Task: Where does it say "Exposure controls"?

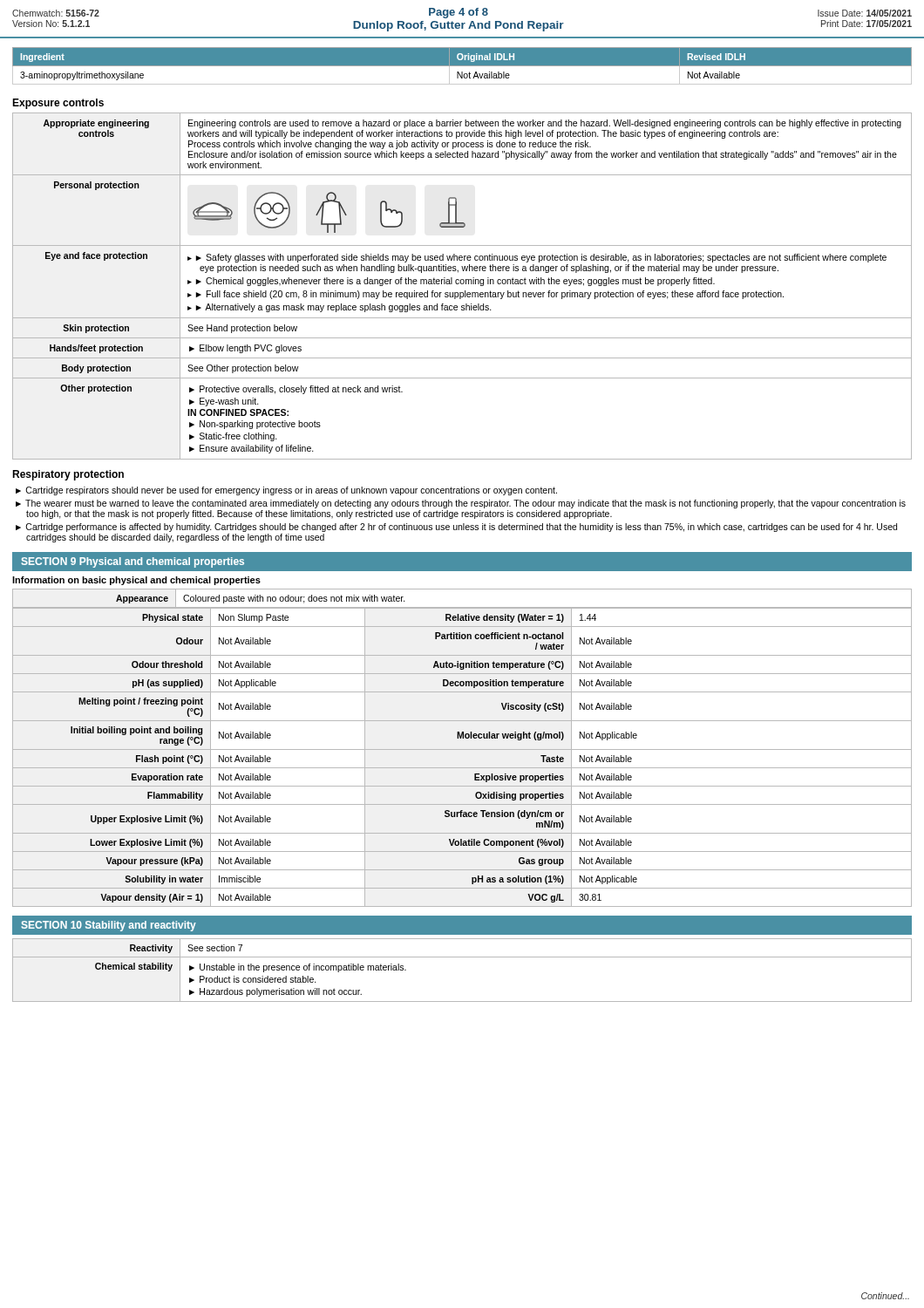Action: (x=58, y=103)
